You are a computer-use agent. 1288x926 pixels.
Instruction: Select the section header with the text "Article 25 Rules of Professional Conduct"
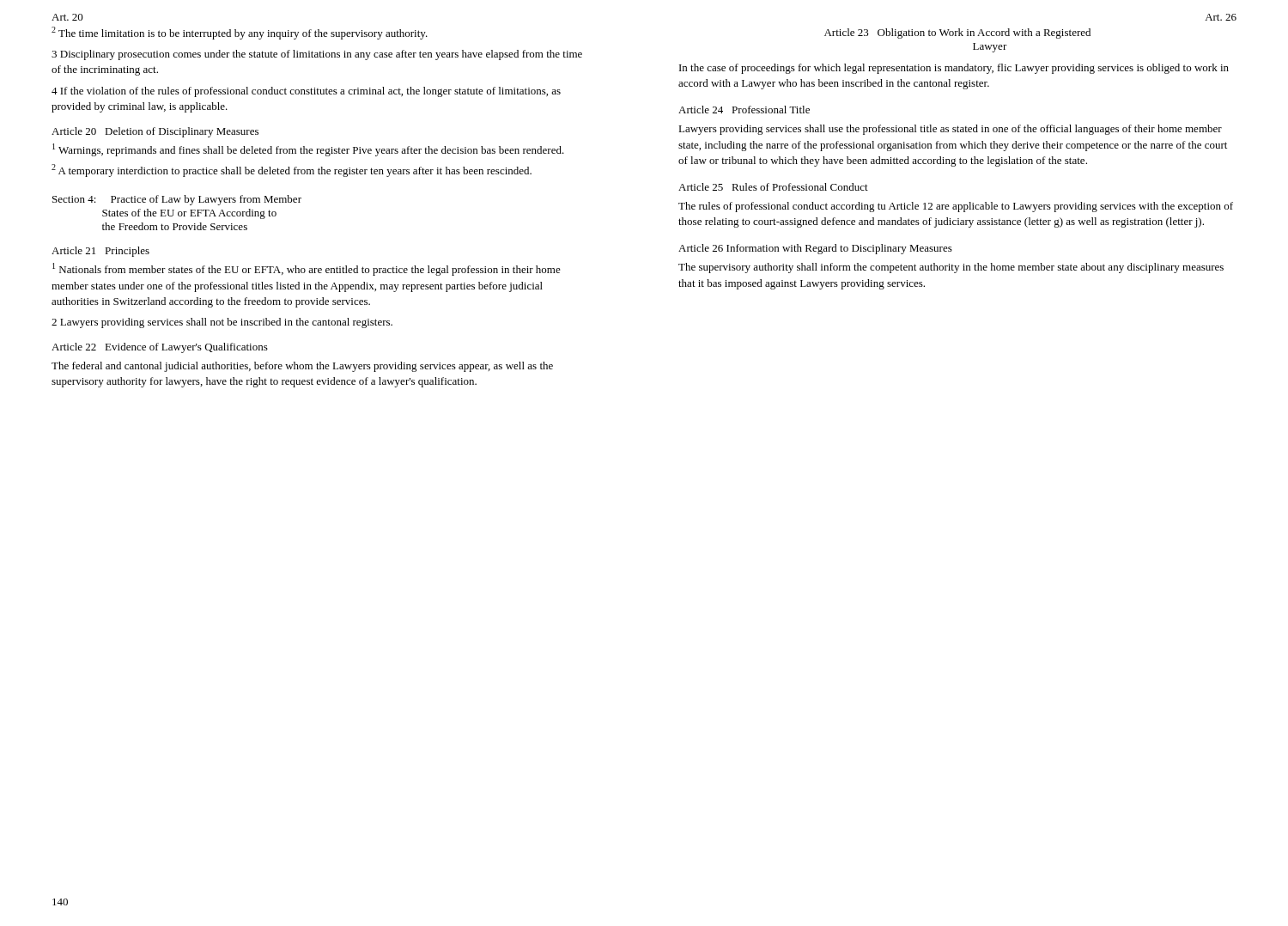[773, 187]
